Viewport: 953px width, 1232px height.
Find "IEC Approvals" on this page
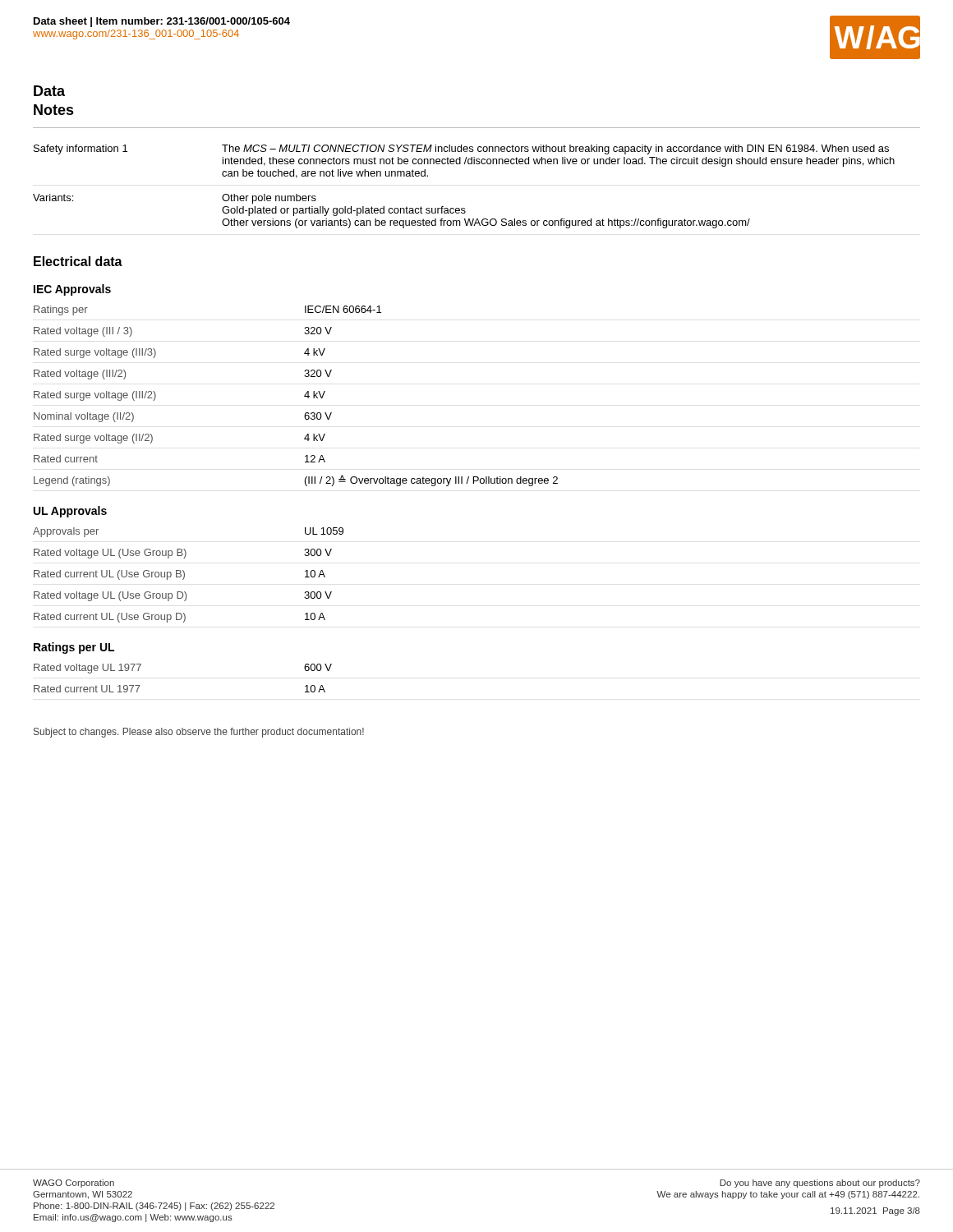coord(72,290)
